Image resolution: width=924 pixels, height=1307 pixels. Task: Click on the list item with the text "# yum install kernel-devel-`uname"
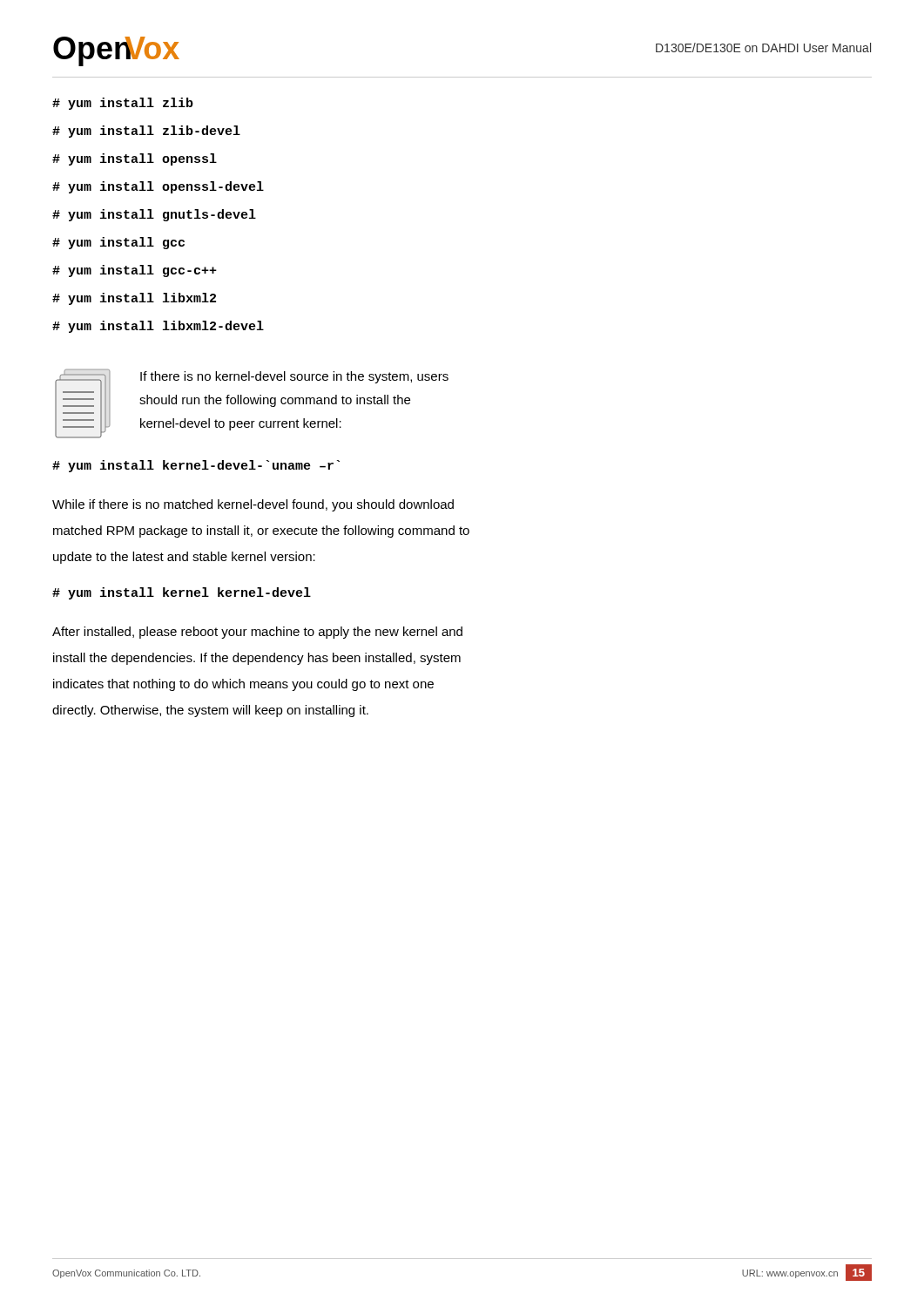click(x=197, y=467)
